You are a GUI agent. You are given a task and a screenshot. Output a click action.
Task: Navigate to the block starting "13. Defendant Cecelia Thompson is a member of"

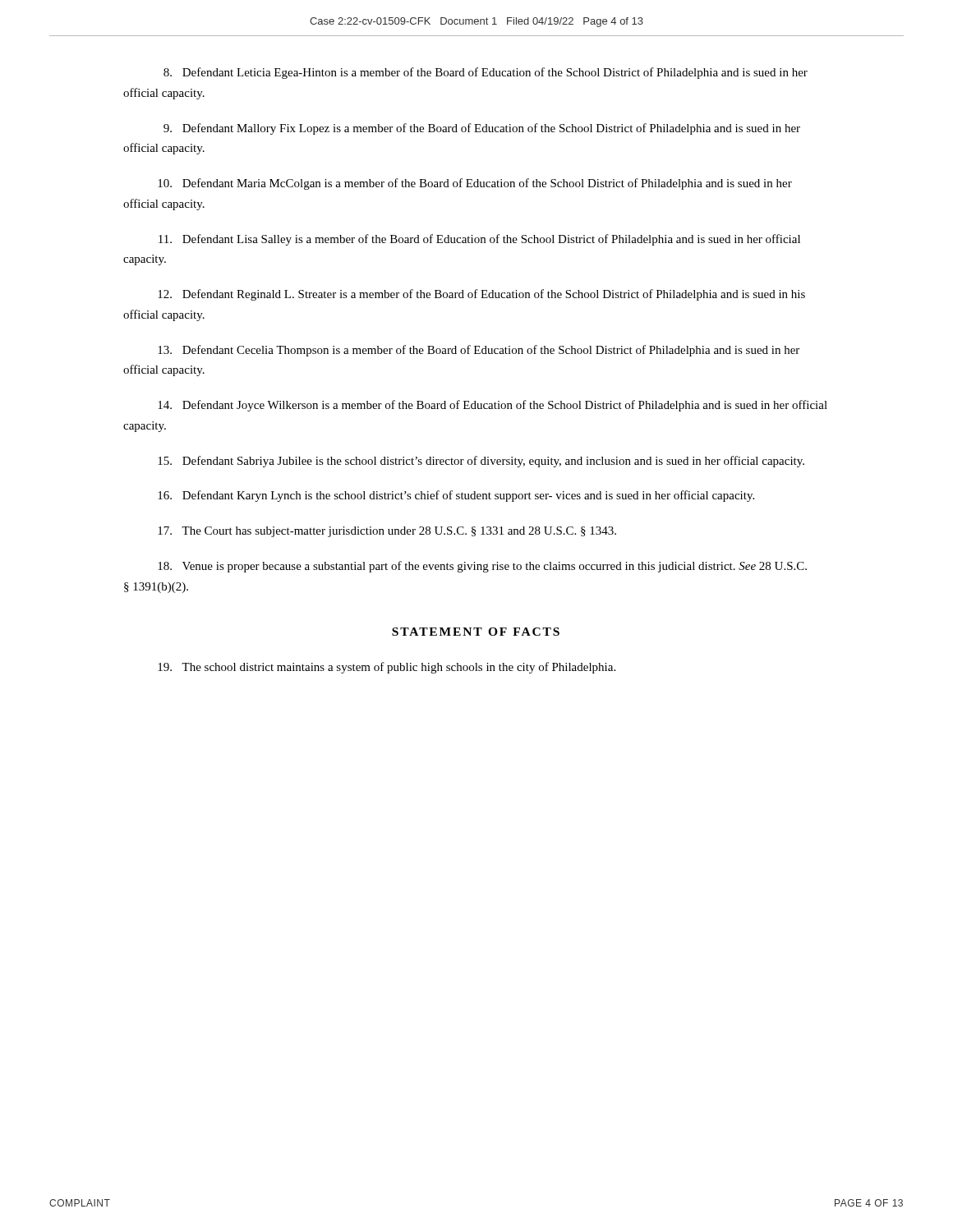tap(476, 360)
